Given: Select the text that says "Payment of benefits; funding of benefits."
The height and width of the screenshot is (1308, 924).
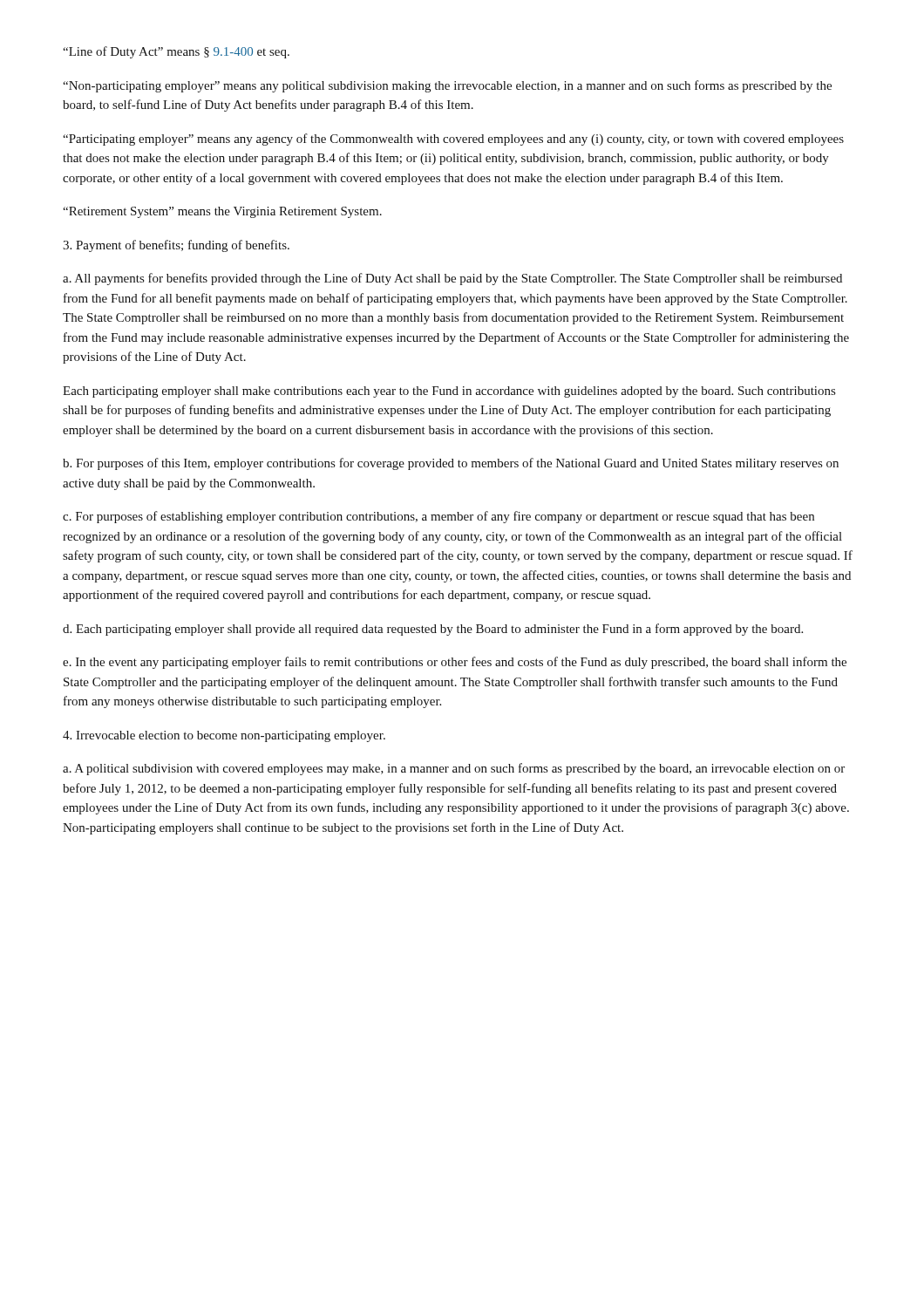Looking at the screenshot, I should pos(176,245).
